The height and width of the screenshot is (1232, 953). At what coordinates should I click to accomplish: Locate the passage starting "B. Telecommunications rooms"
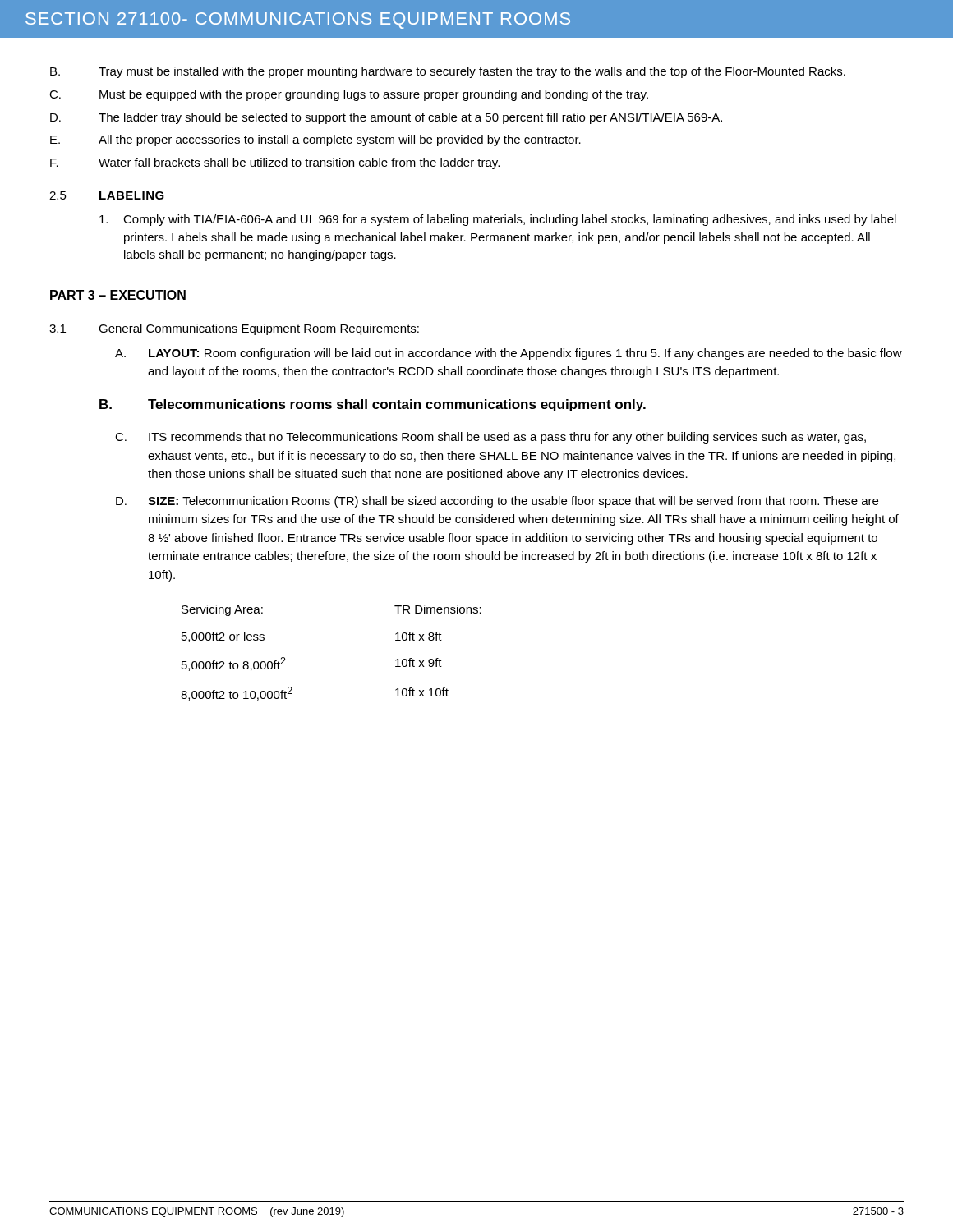501,404
